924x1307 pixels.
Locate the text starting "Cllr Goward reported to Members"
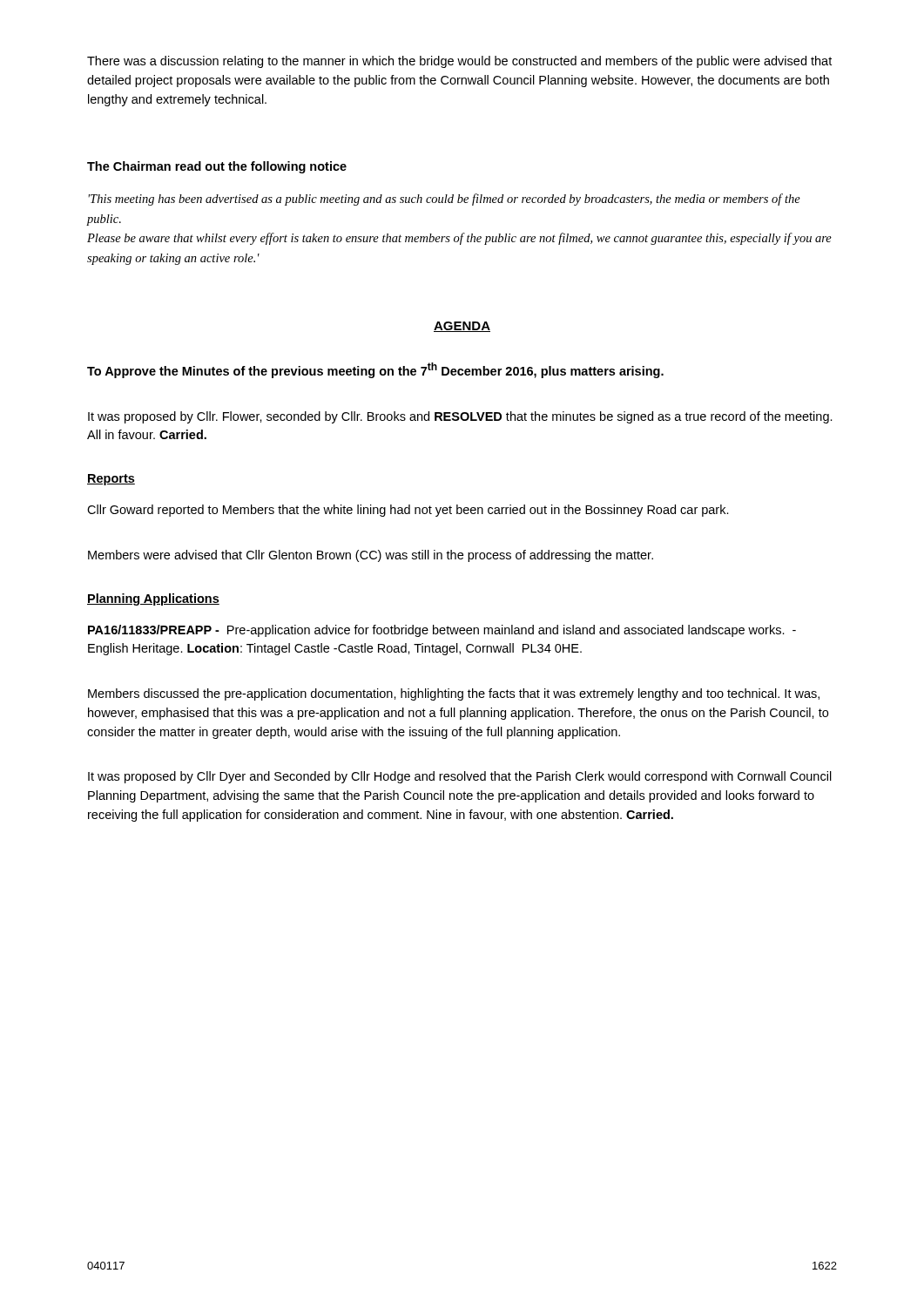tap(408, 510)
